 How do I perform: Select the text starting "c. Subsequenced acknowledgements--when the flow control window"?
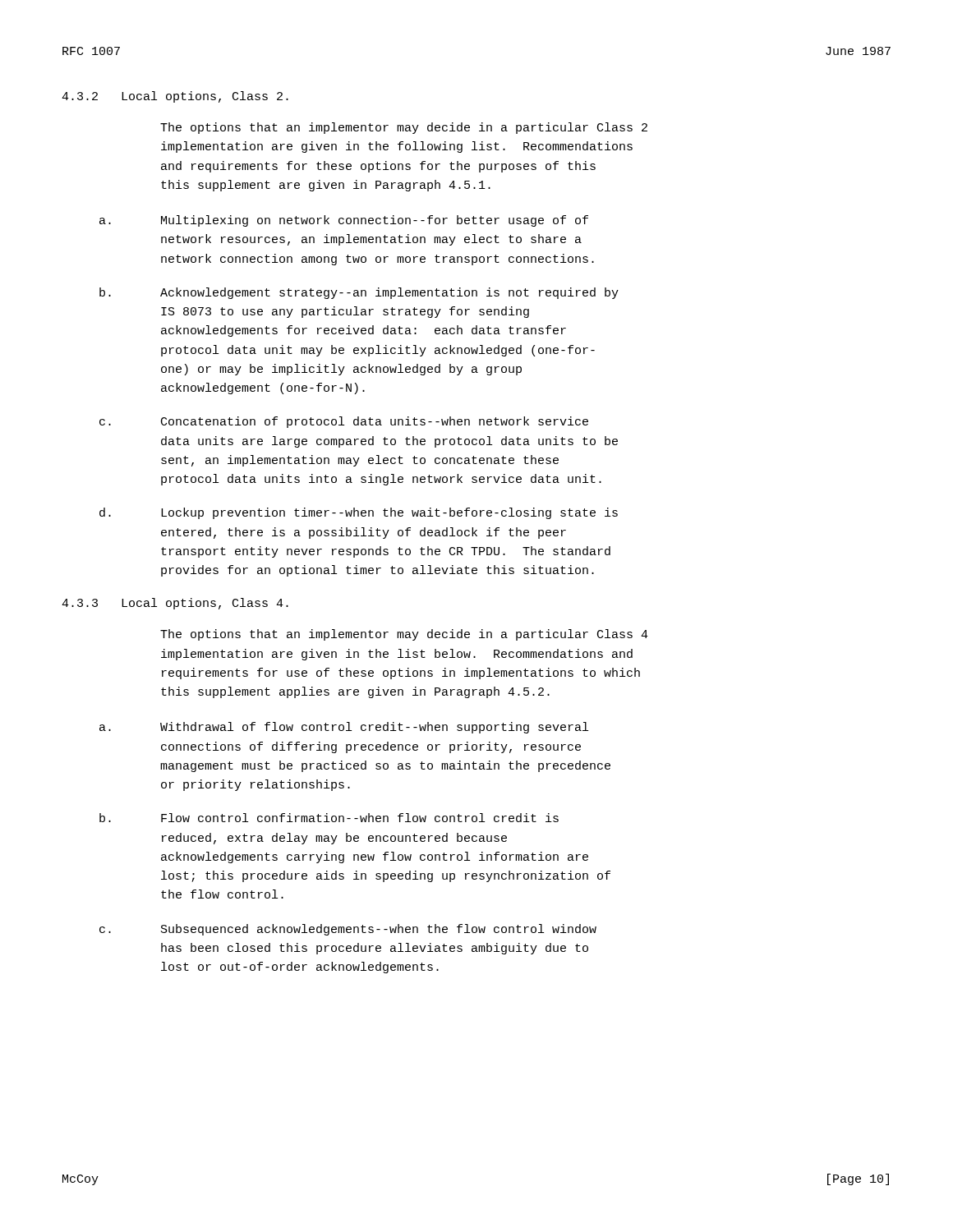(x=476, y=949)
